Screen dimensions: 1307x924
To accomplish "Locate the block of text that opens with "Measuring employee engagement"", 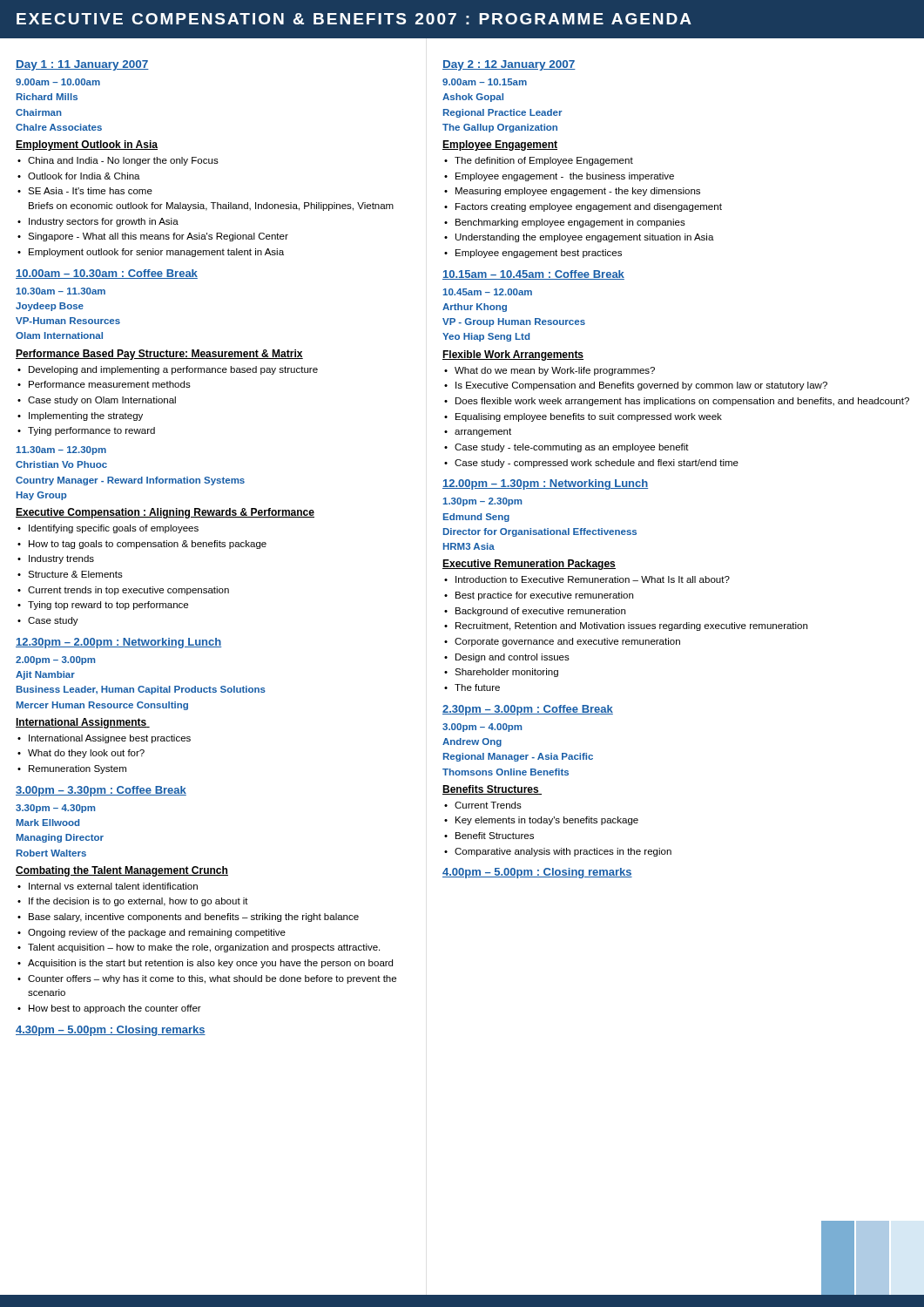I will point(578,191).
